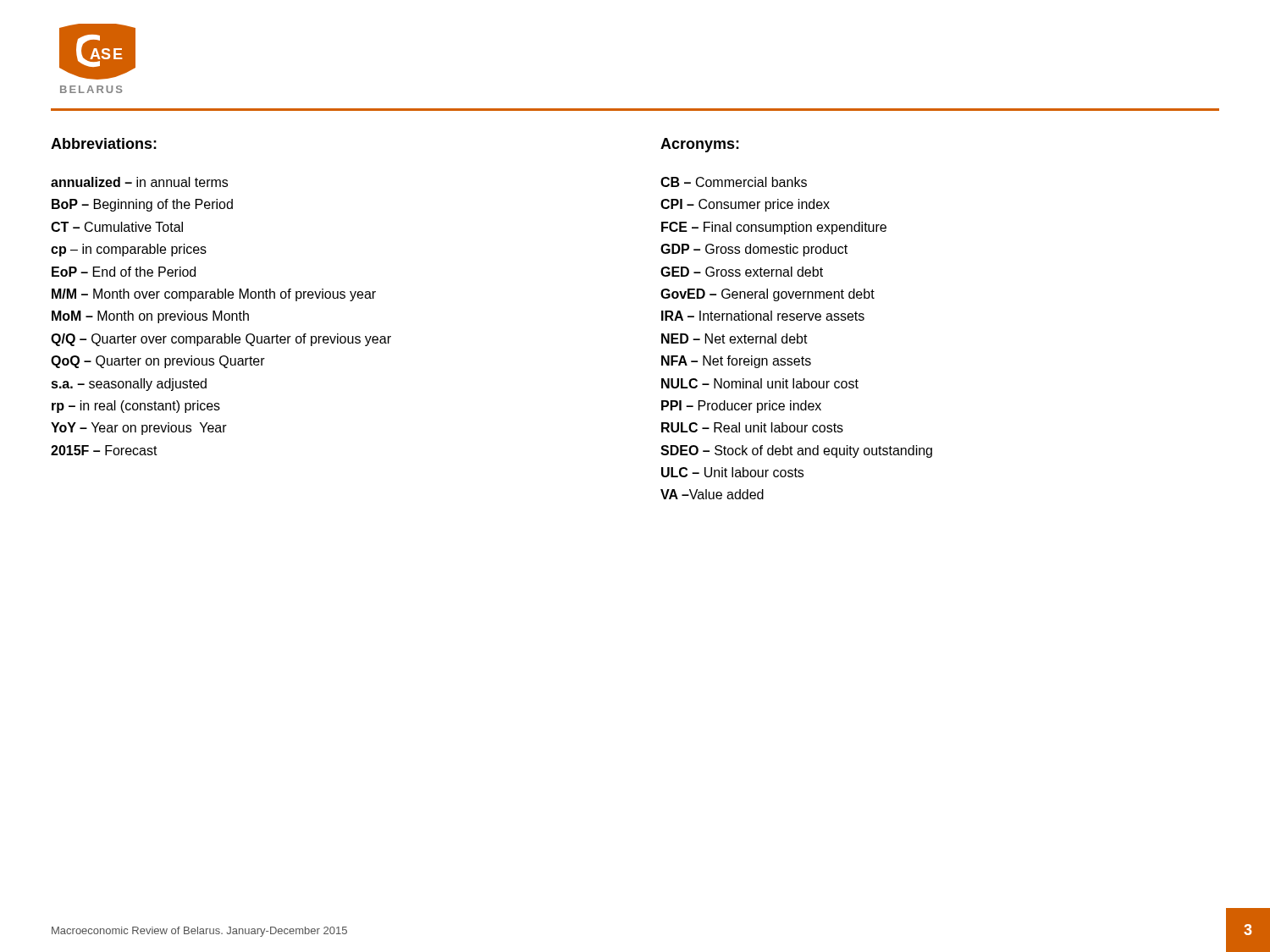Find the list item that reads "IRA – International reserve assets"
Screen dimensions: 952x1270
click(763, 316)
